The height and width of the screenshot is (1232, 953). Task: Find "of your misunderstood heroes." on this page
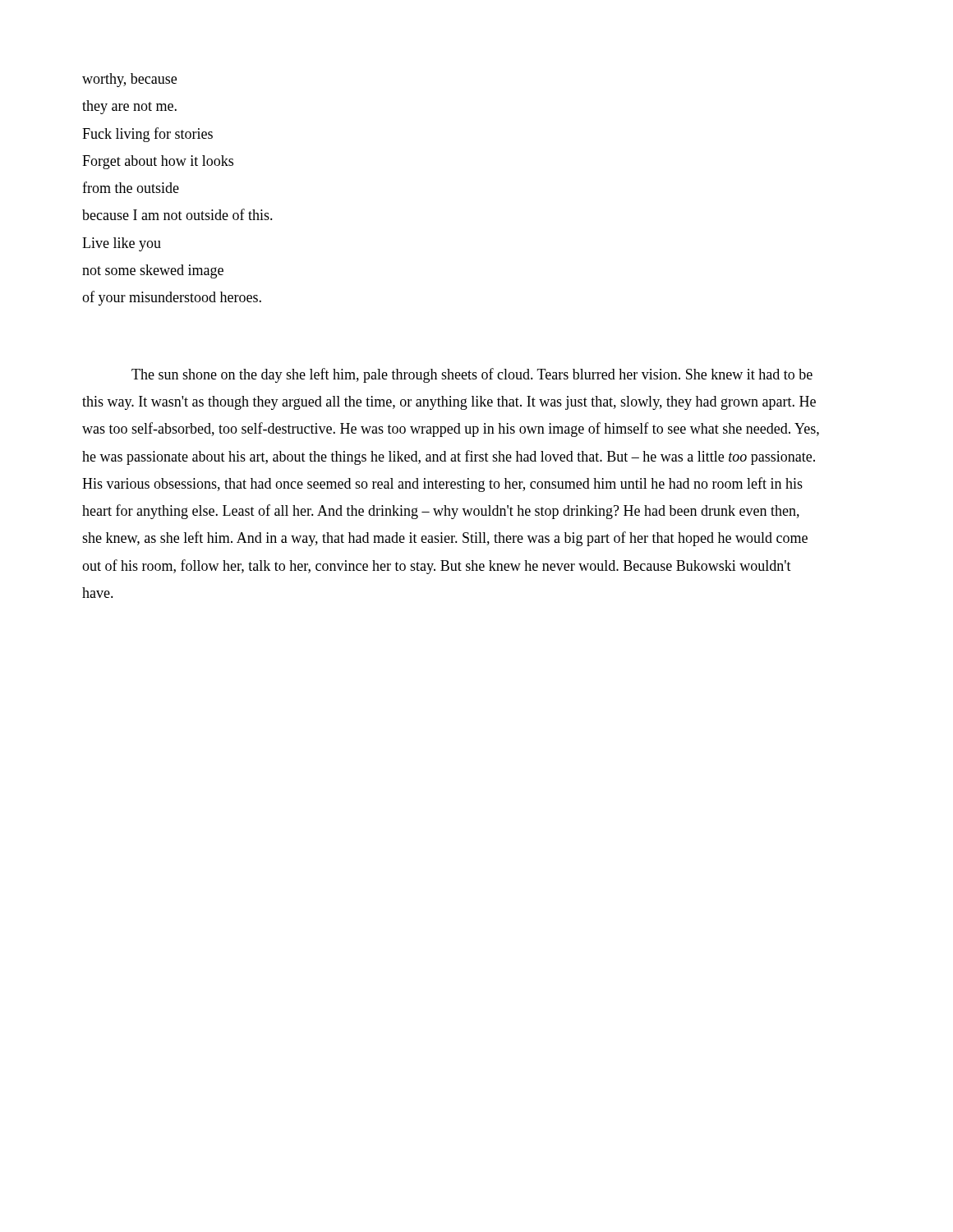click(x=172, y=298)
